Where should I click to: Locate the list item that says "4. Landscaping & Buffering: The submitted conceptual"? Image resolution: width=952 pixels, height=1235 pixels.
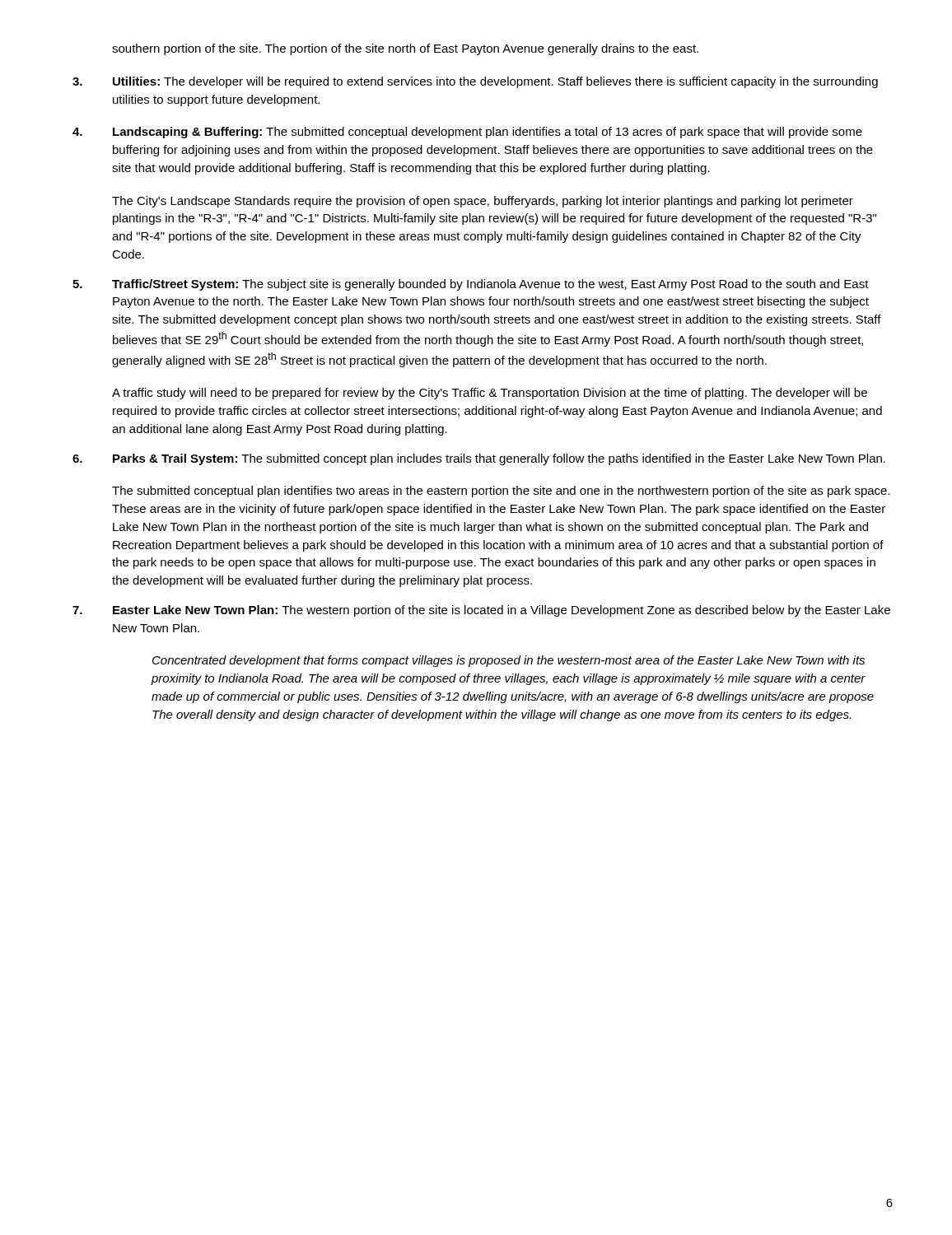[483, 150]
